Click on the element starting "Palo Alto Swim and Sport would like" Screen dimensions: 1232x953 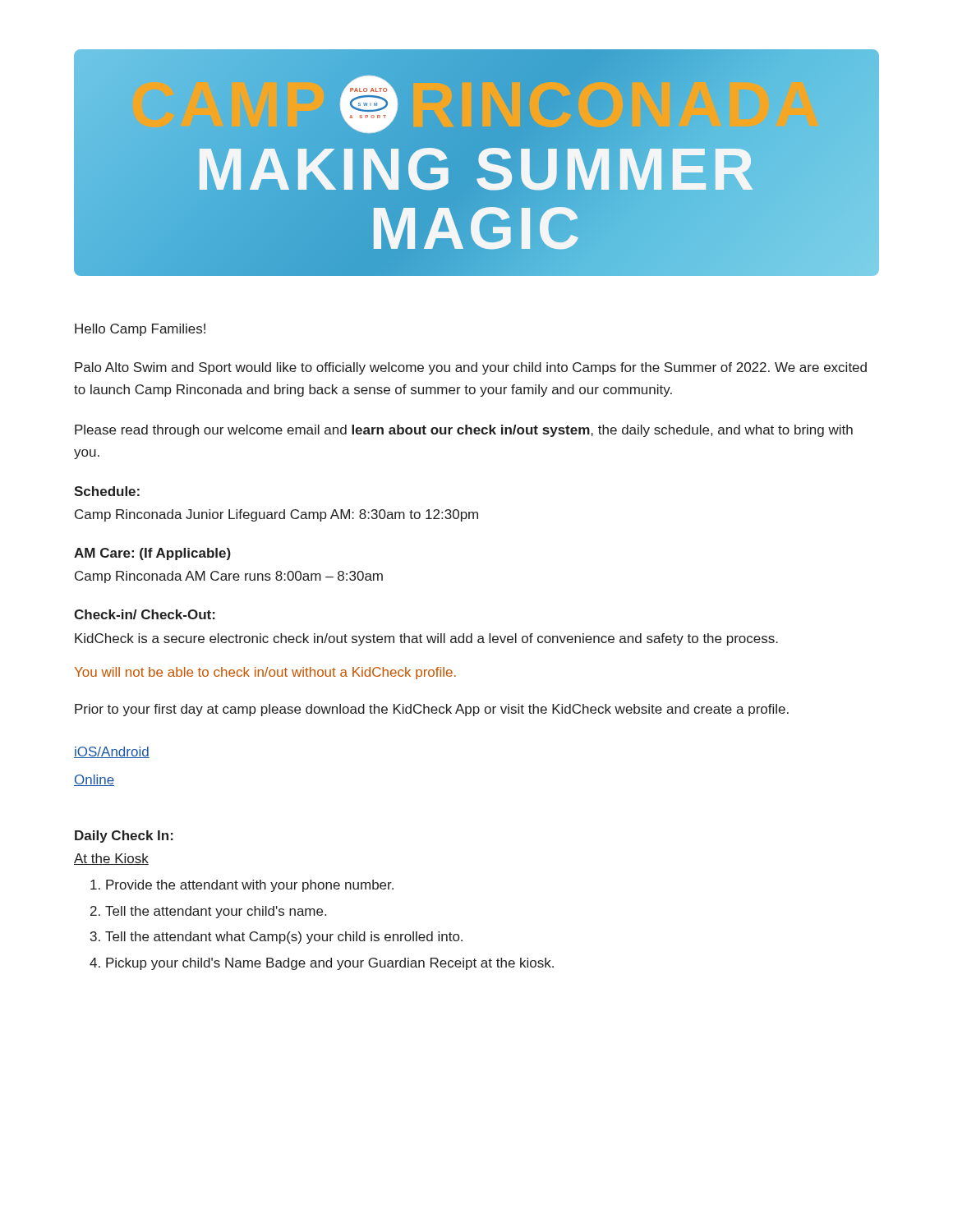pos(471,378)
